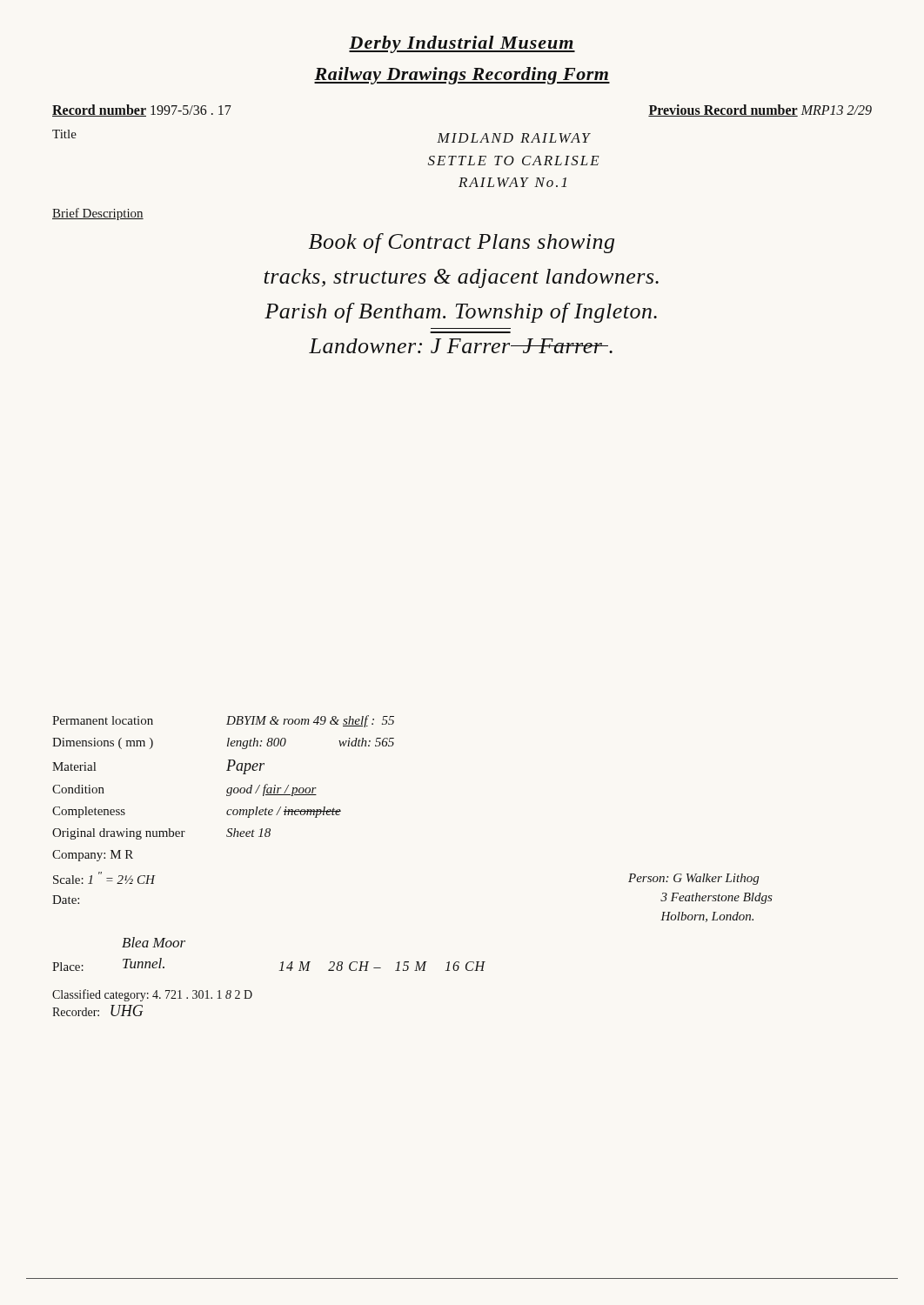924x1305 pixels.
Task: Navigate to the text block starting "Completeness complete / incomplete"
Action: click(x=90, y=812)
